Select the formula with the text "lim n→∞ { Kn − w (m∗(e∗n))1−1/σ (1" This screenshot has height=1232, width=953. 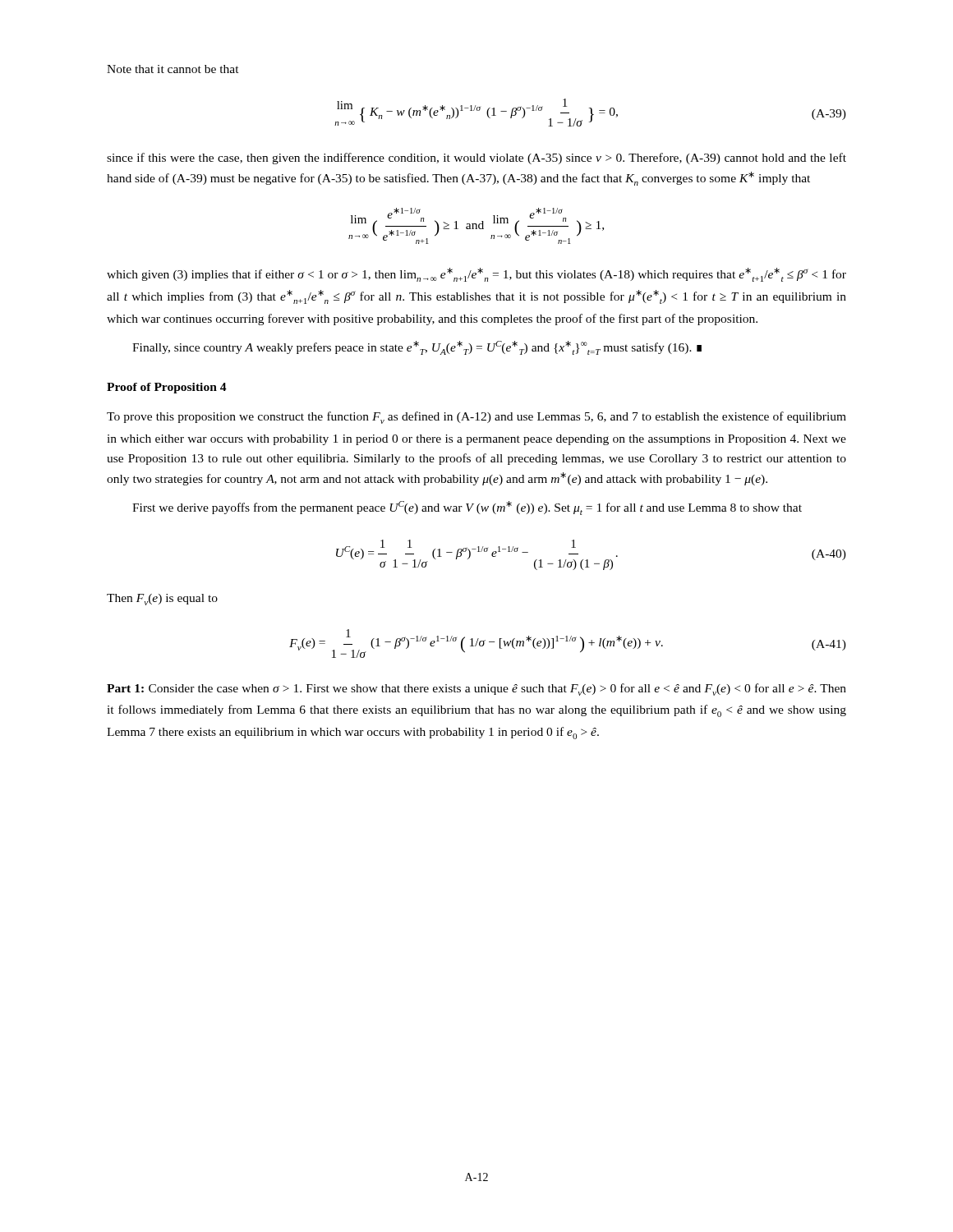[476, 113]
